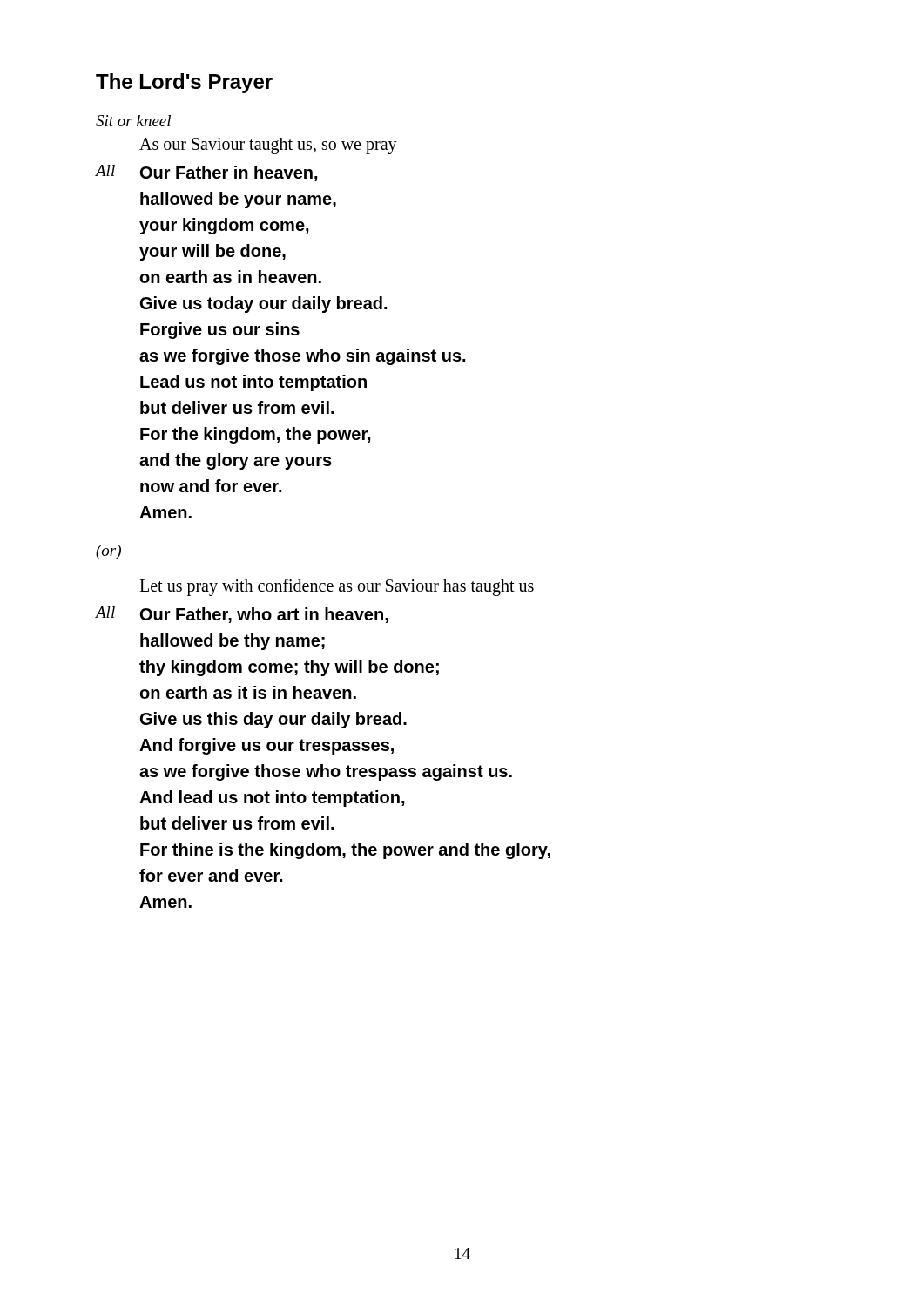Locate the text starting "All Our Father in"
The width and height of the screenshot is (924, 1307).
pos(281,342)
